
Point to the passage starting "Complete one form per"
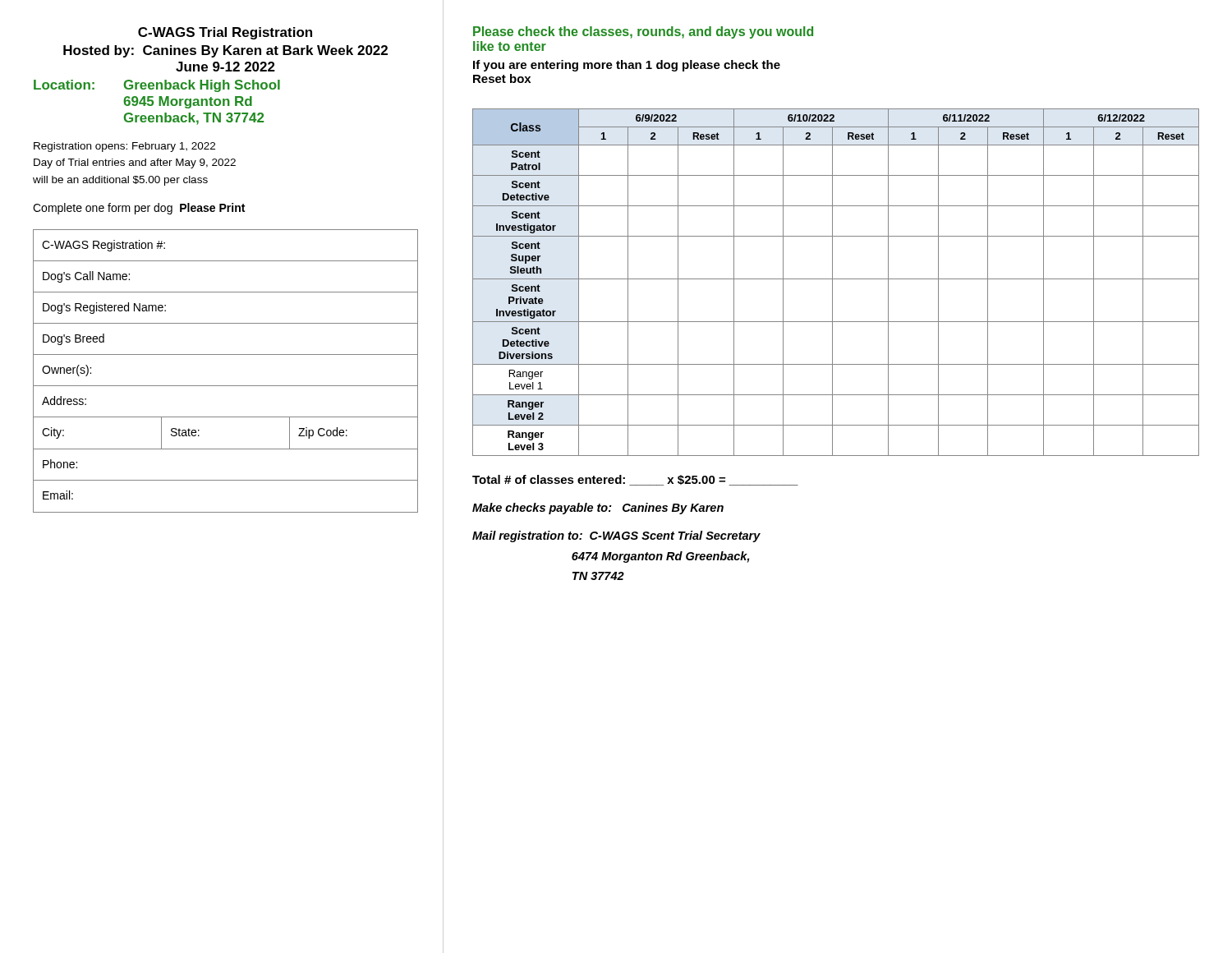tap(139, 208)
